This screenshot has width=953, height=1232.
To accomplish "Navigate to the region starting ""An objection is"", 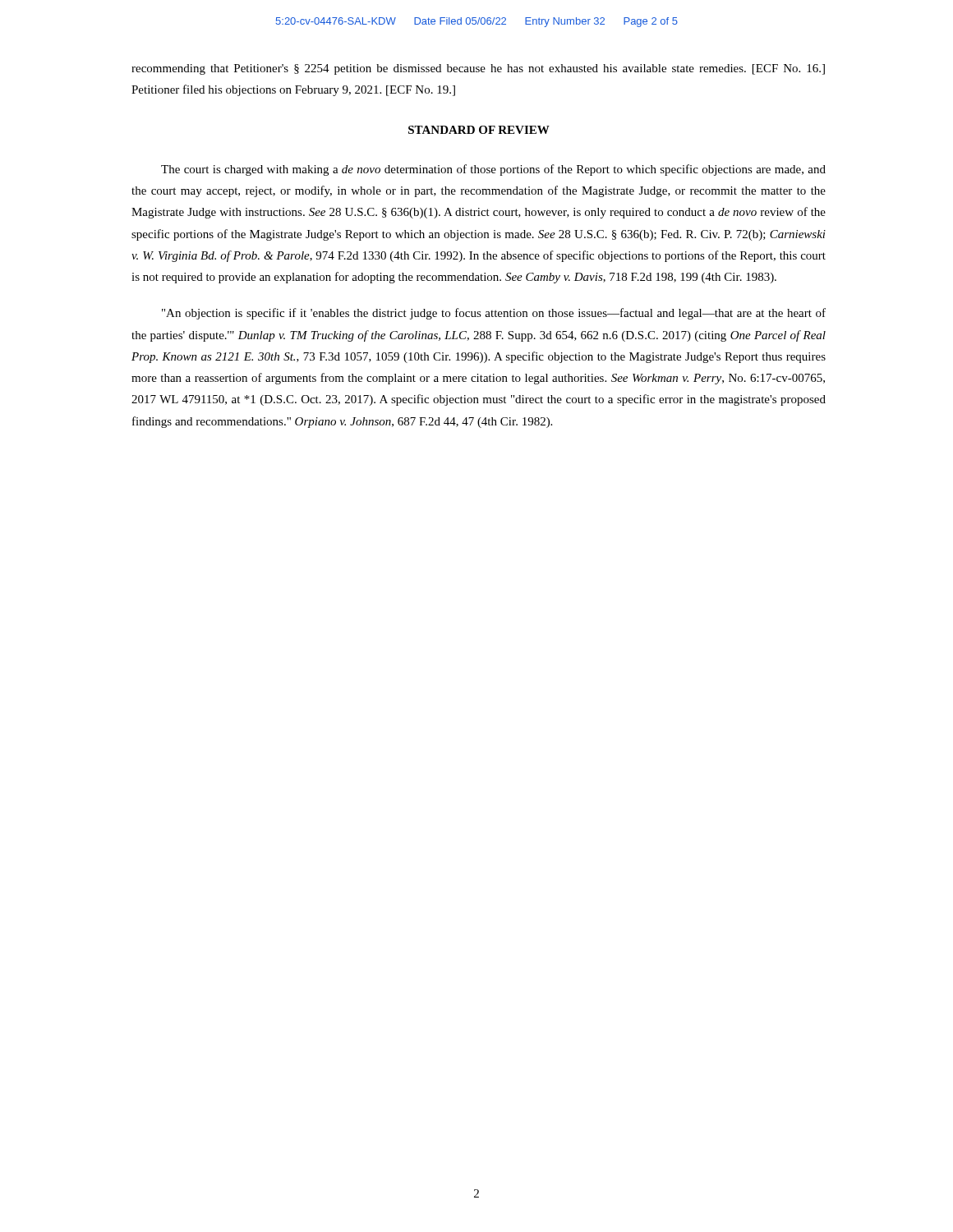I will pyautogui.click(x=479, y=367).
